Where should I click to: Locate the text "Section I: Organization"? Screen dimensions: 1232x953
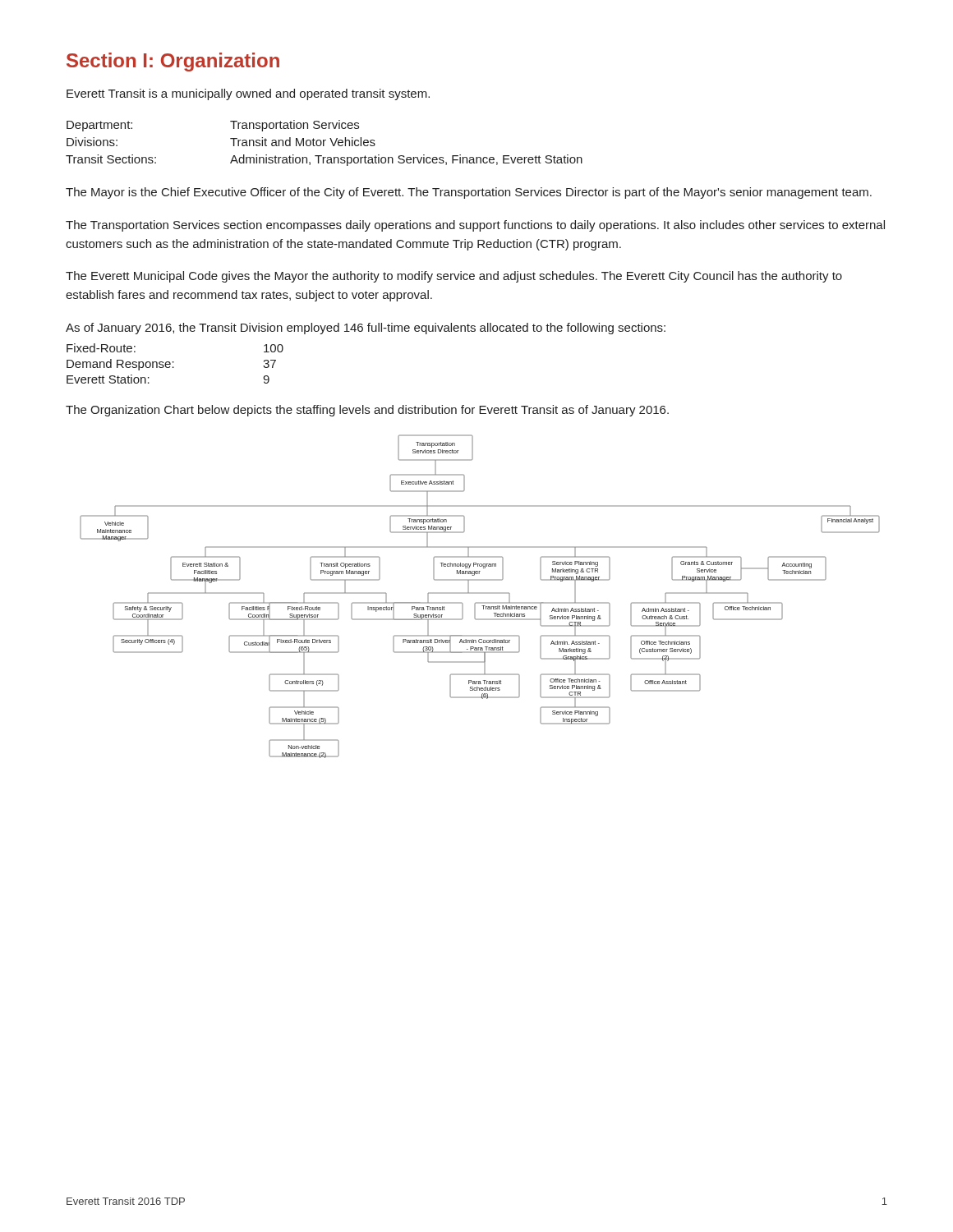tap(173, 60)
